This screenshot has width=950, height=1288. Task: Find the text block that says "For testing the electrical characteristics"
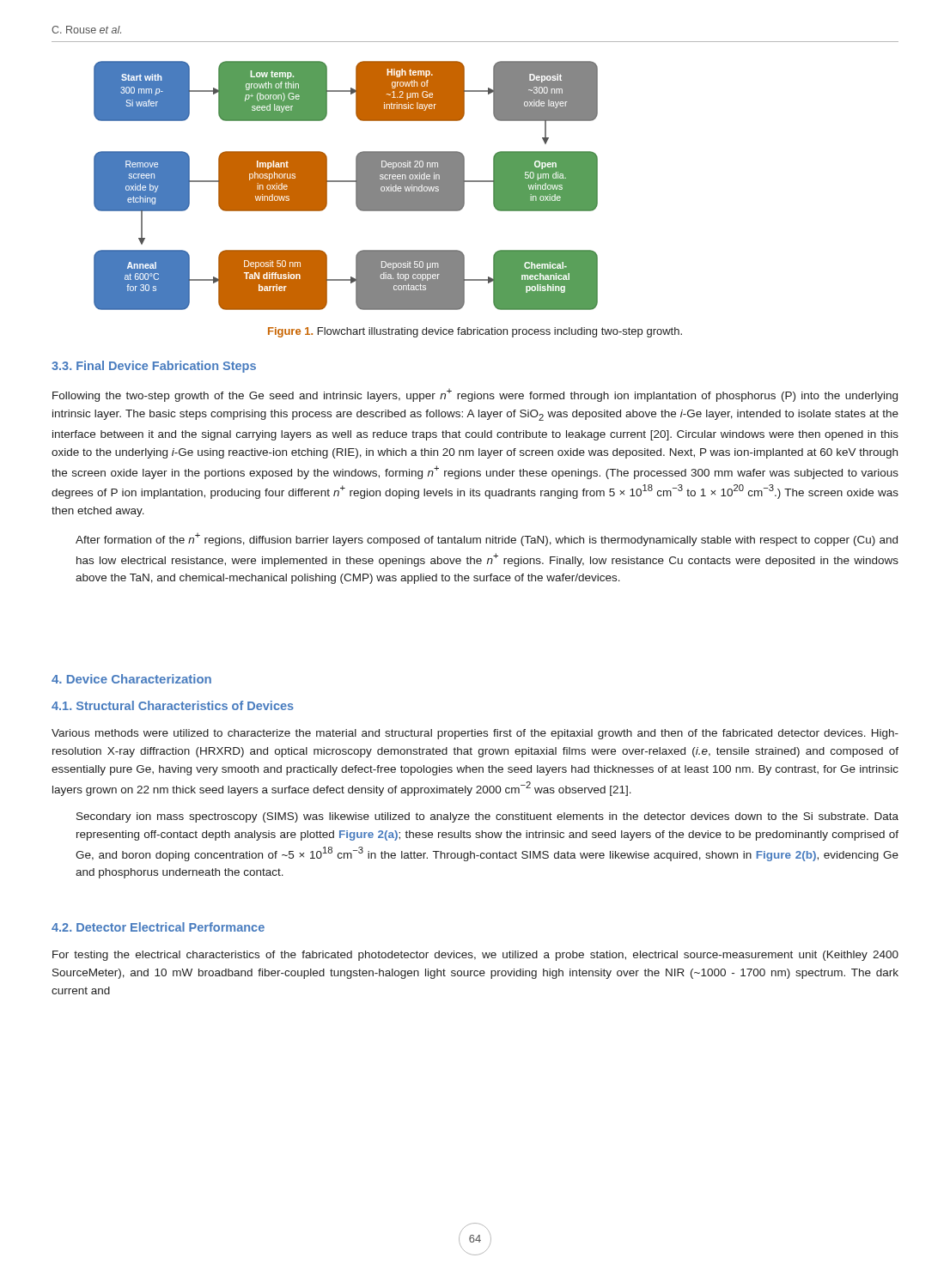click(475, 973)
